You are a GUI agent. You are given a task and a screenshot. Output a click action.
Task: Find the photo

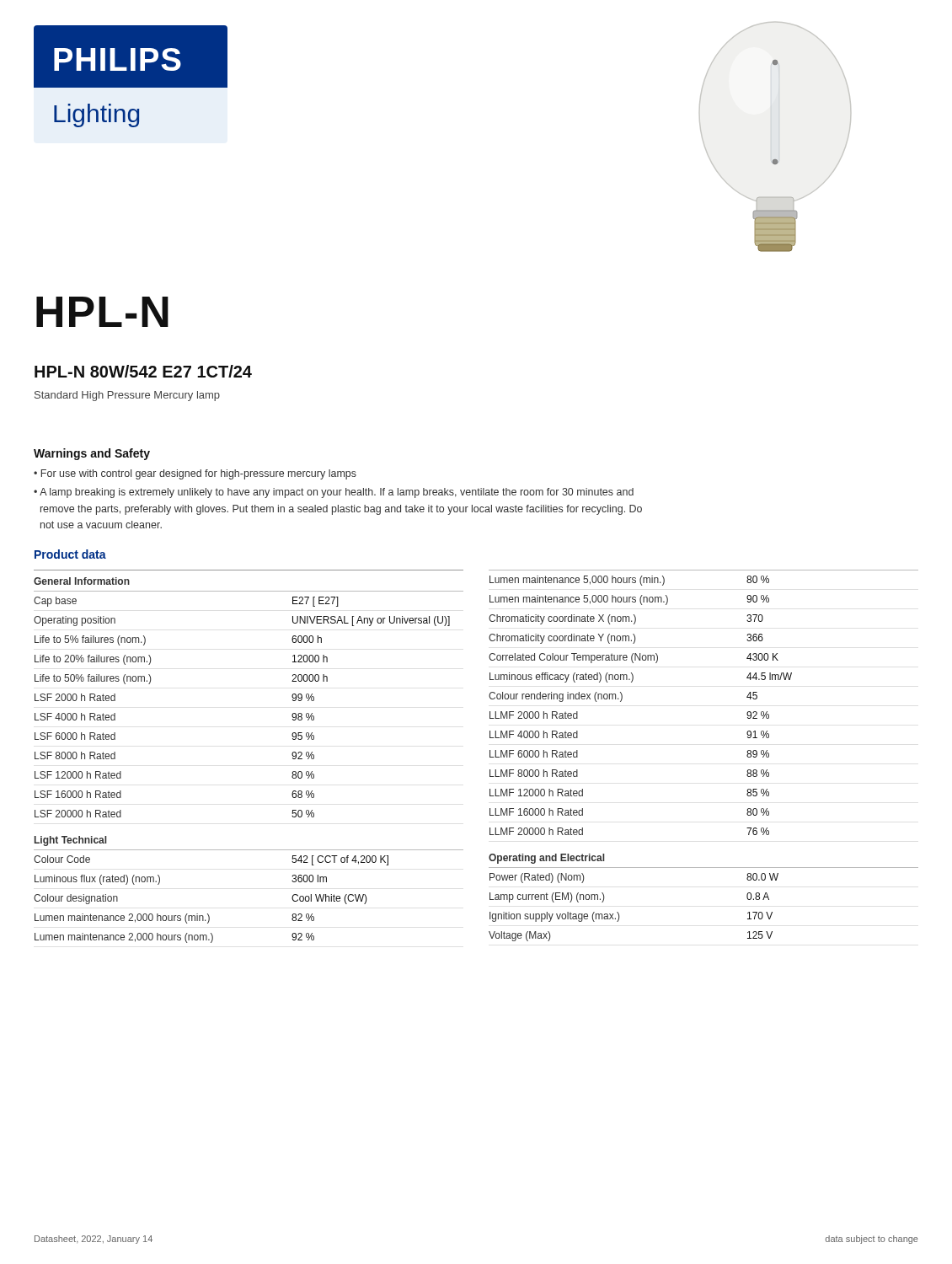(x=775, y=138)
